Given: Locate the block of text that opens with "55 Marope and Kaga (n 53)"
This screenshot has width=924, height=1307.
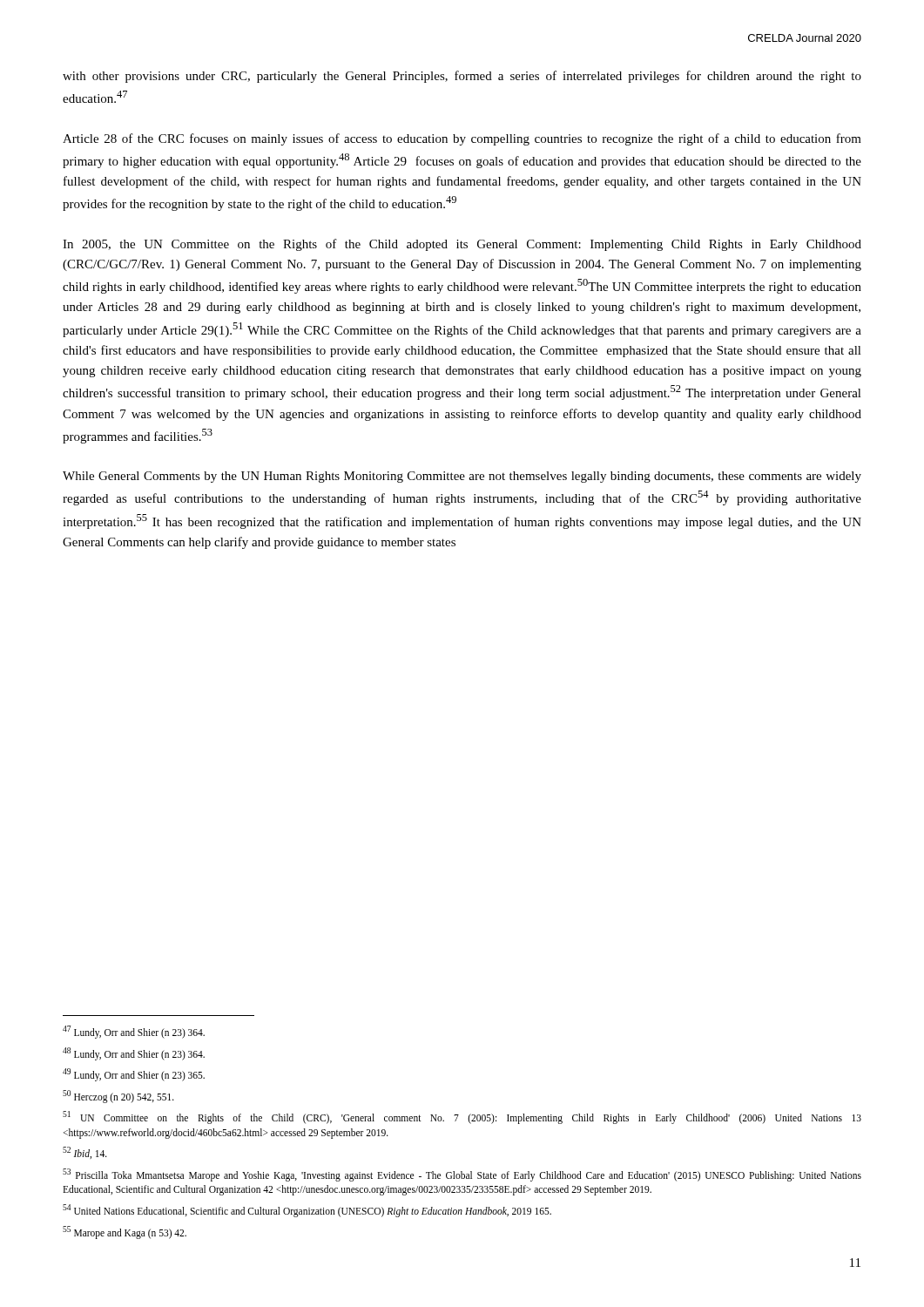Looking at the screenshot, I should 125,1231.
